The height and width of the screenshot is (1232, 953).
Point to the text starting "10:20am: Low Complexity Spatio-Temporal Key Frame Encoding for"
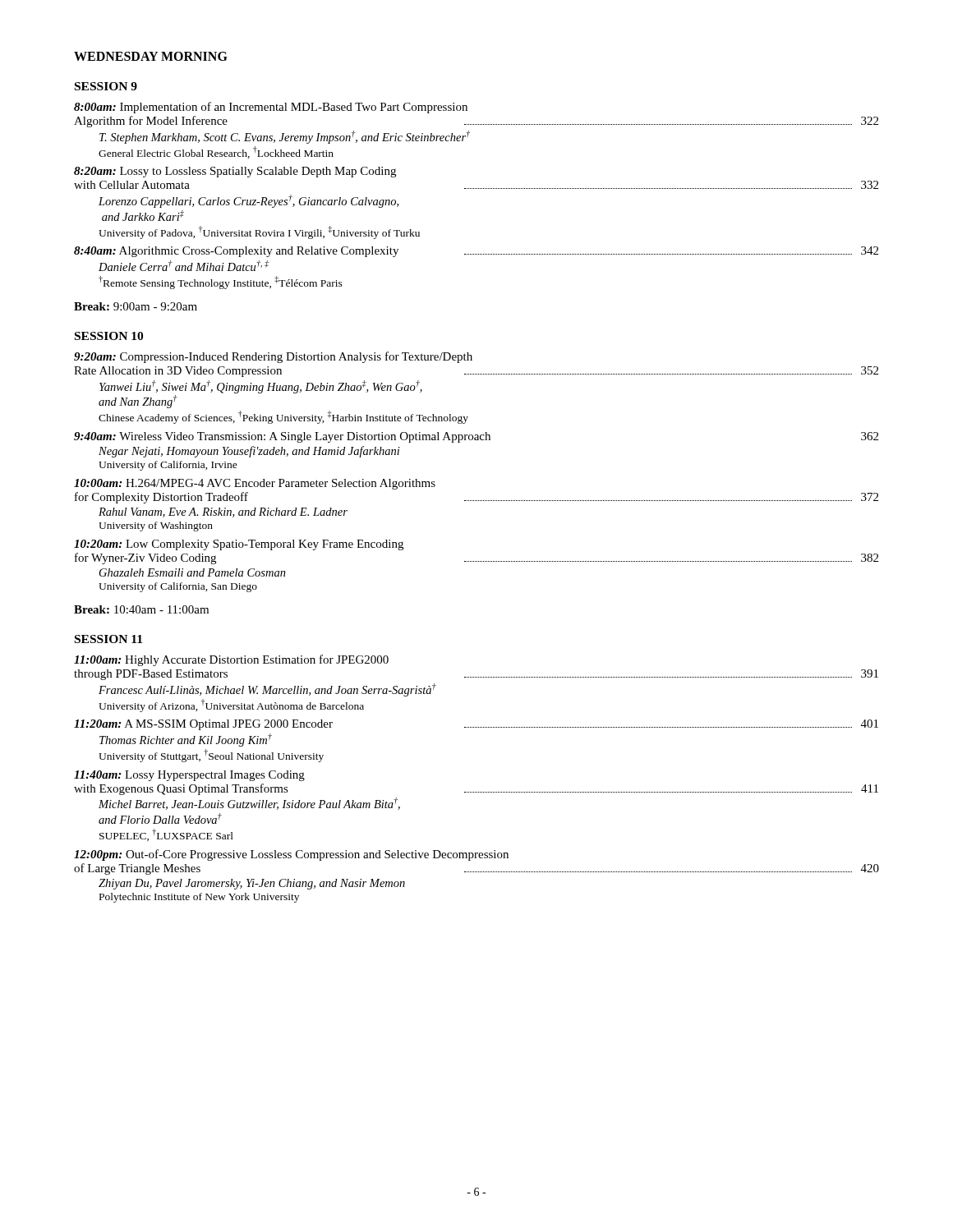pos(476,565)
